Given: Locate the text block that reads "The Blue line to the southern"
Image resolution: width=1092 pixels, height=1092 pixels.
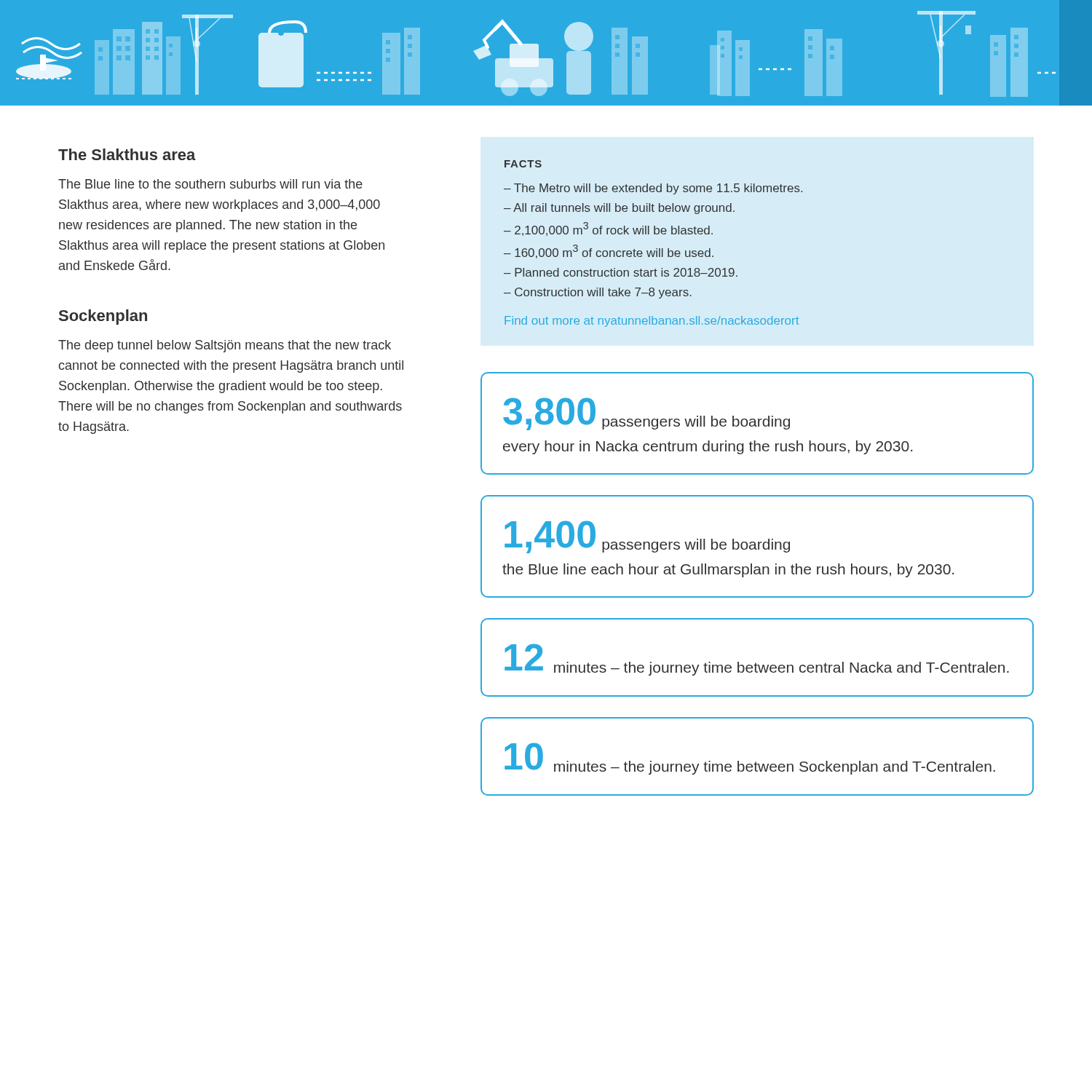Looking at the screenshot, I should [222, 225].
